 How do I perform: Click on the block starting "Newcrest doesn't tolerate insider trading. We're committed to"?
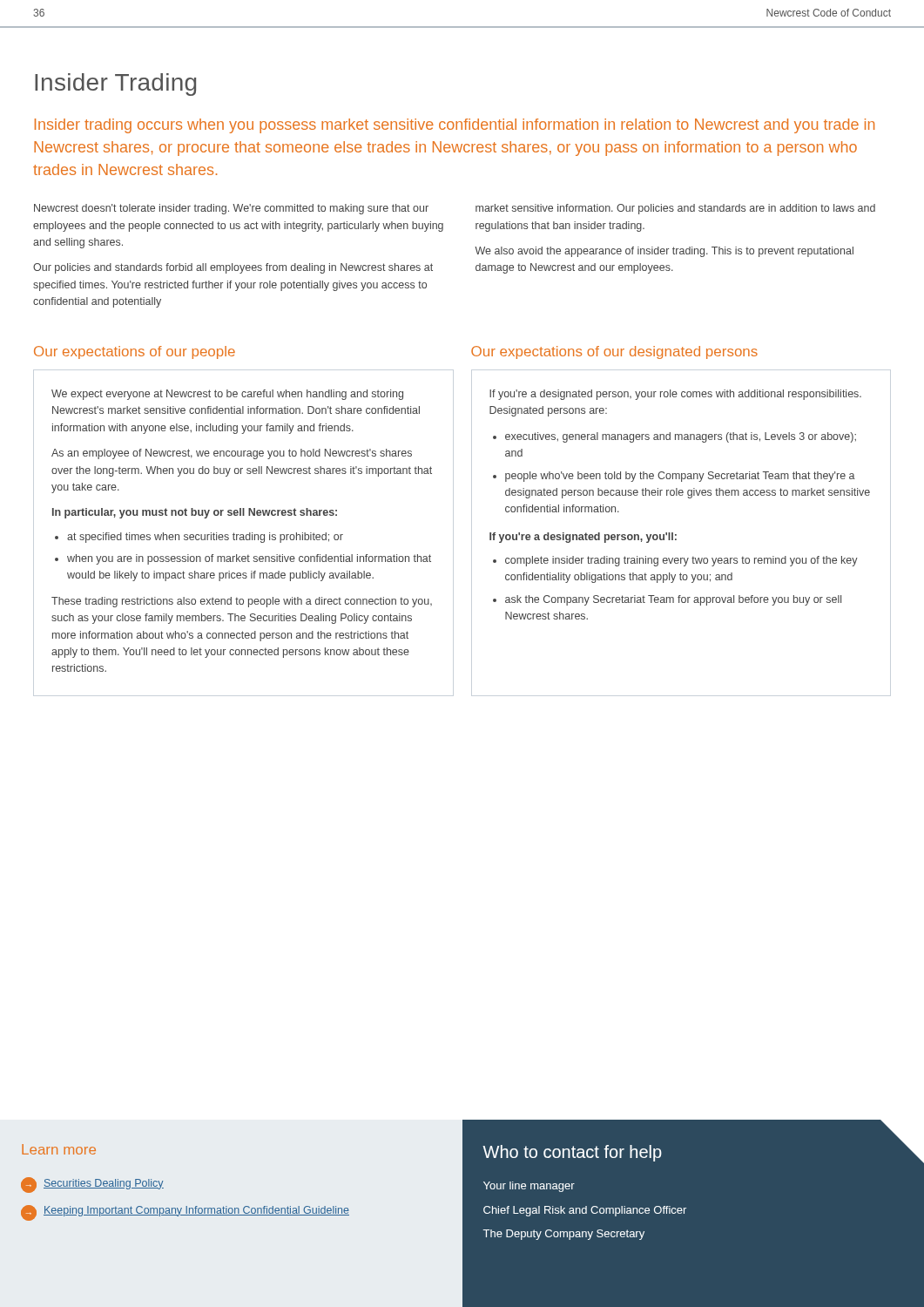(241, 256)
